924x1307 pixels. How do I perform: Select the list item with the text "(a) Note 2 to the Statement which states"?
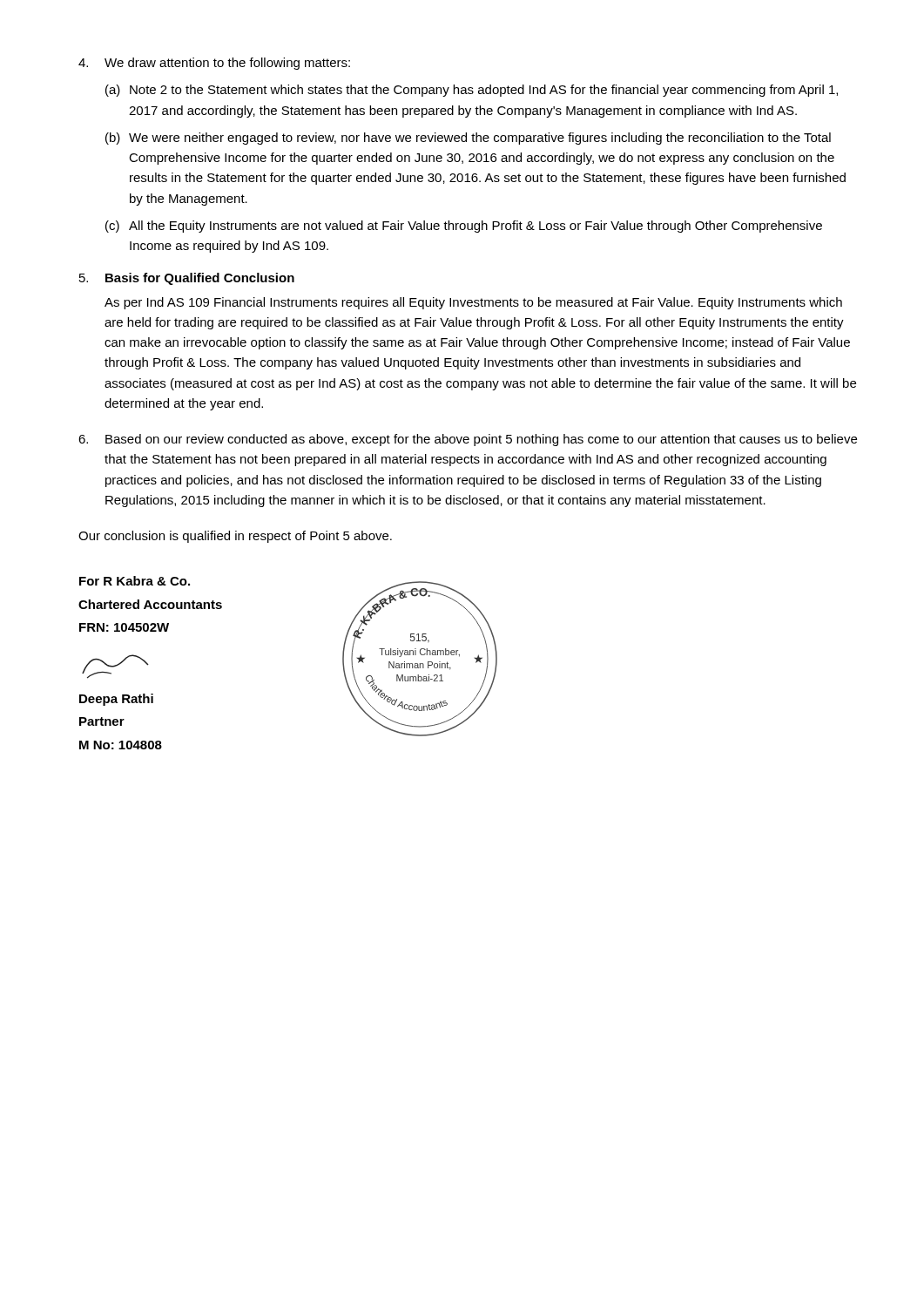coord(484,100)
